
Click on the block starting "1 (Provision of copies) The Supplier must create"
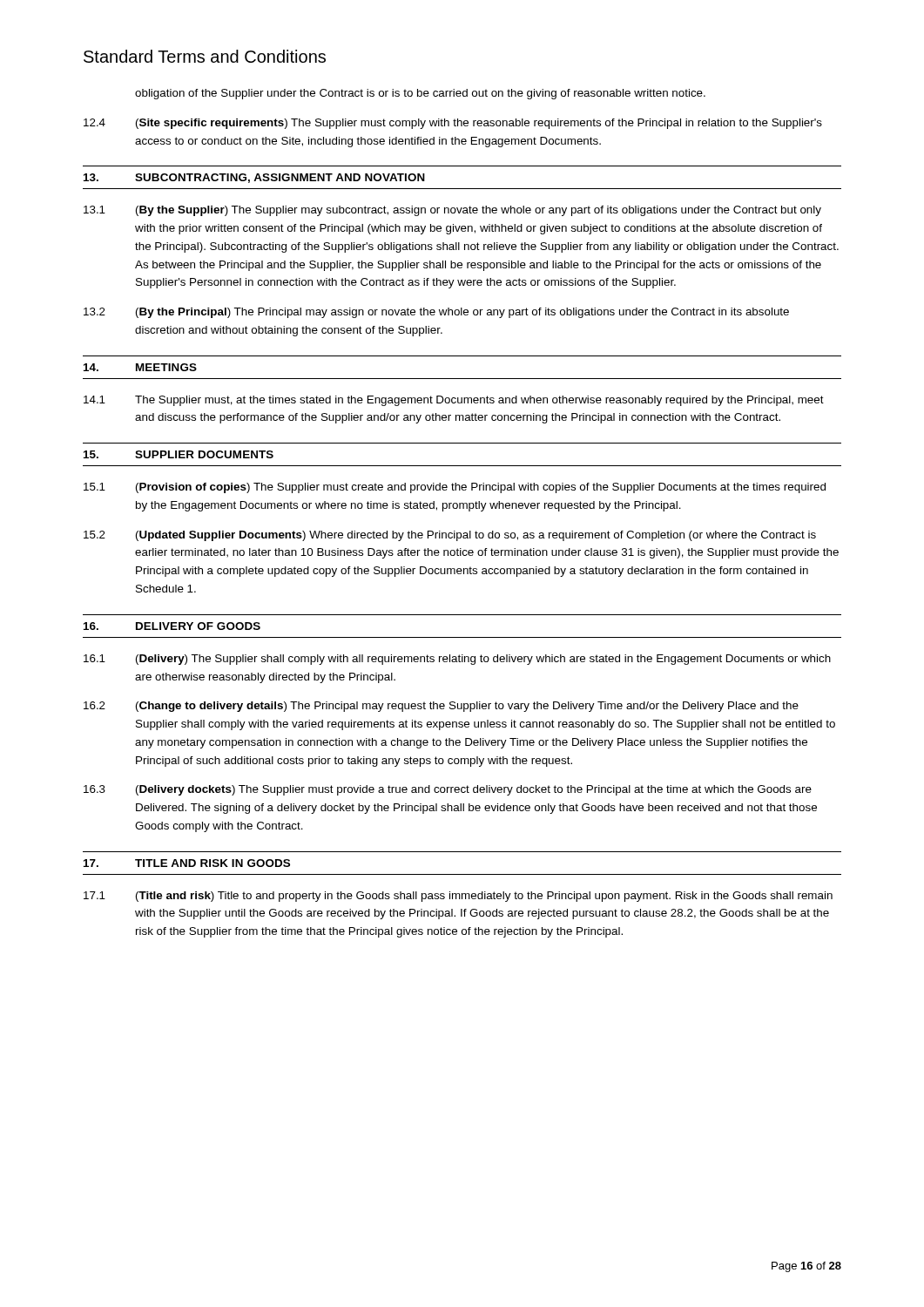point(462,497)
